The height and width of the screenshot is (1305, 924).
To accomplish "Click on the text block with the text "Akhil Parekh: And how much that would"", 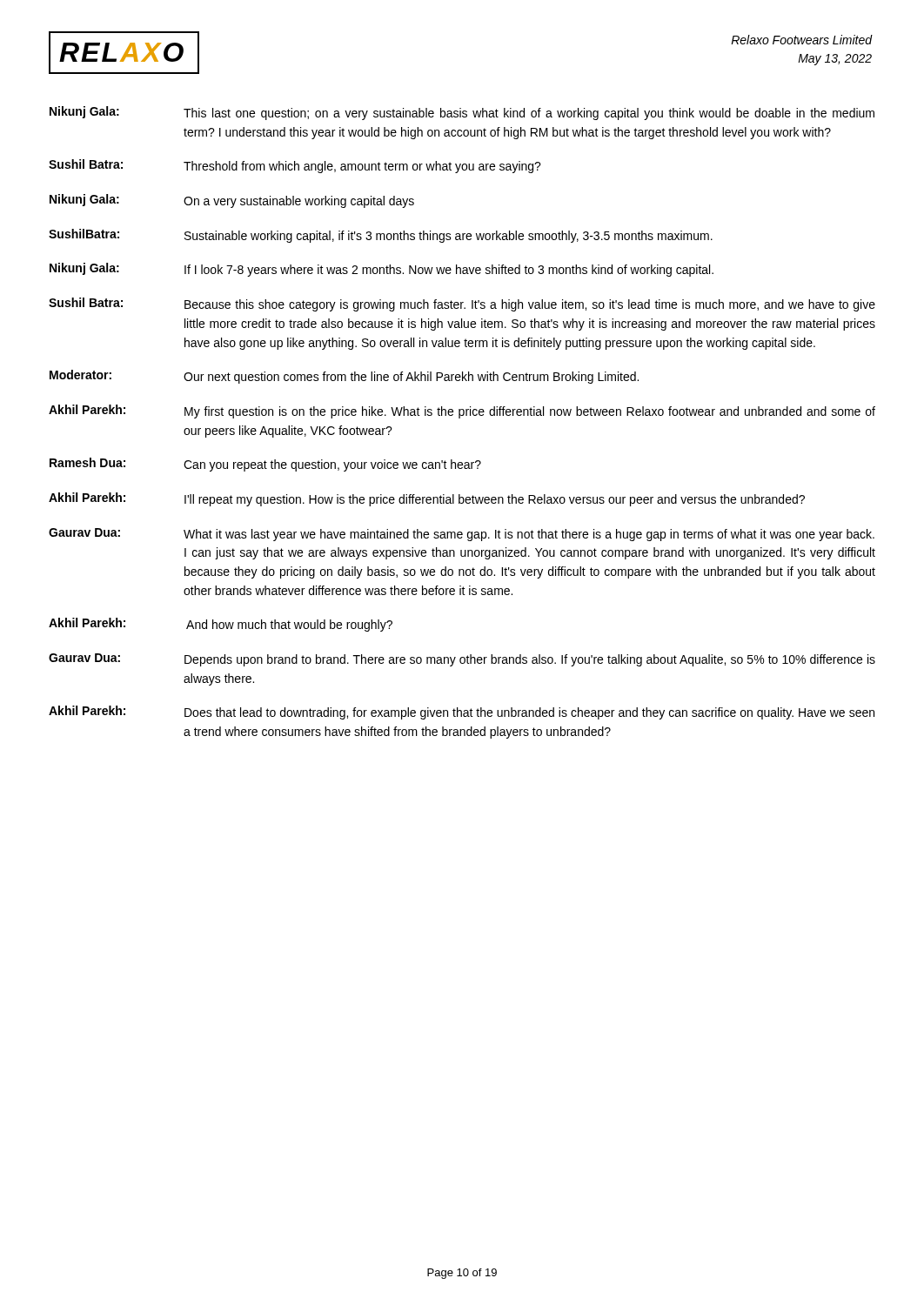I will click(x=221, y=625).
